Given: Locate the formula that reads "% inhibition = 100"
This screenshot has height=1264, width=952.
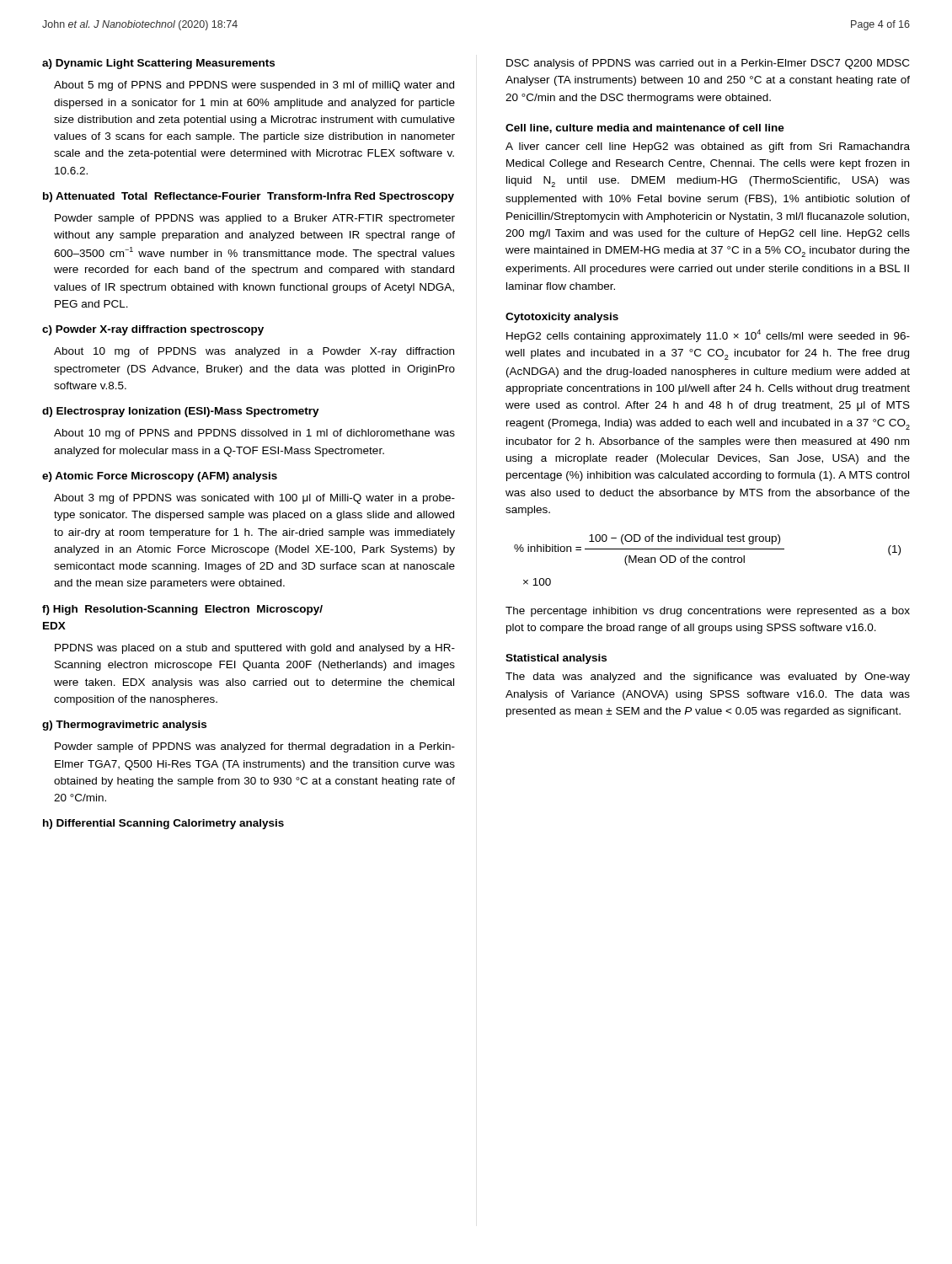Looking at the screenshot, I should tap(712, 560).
